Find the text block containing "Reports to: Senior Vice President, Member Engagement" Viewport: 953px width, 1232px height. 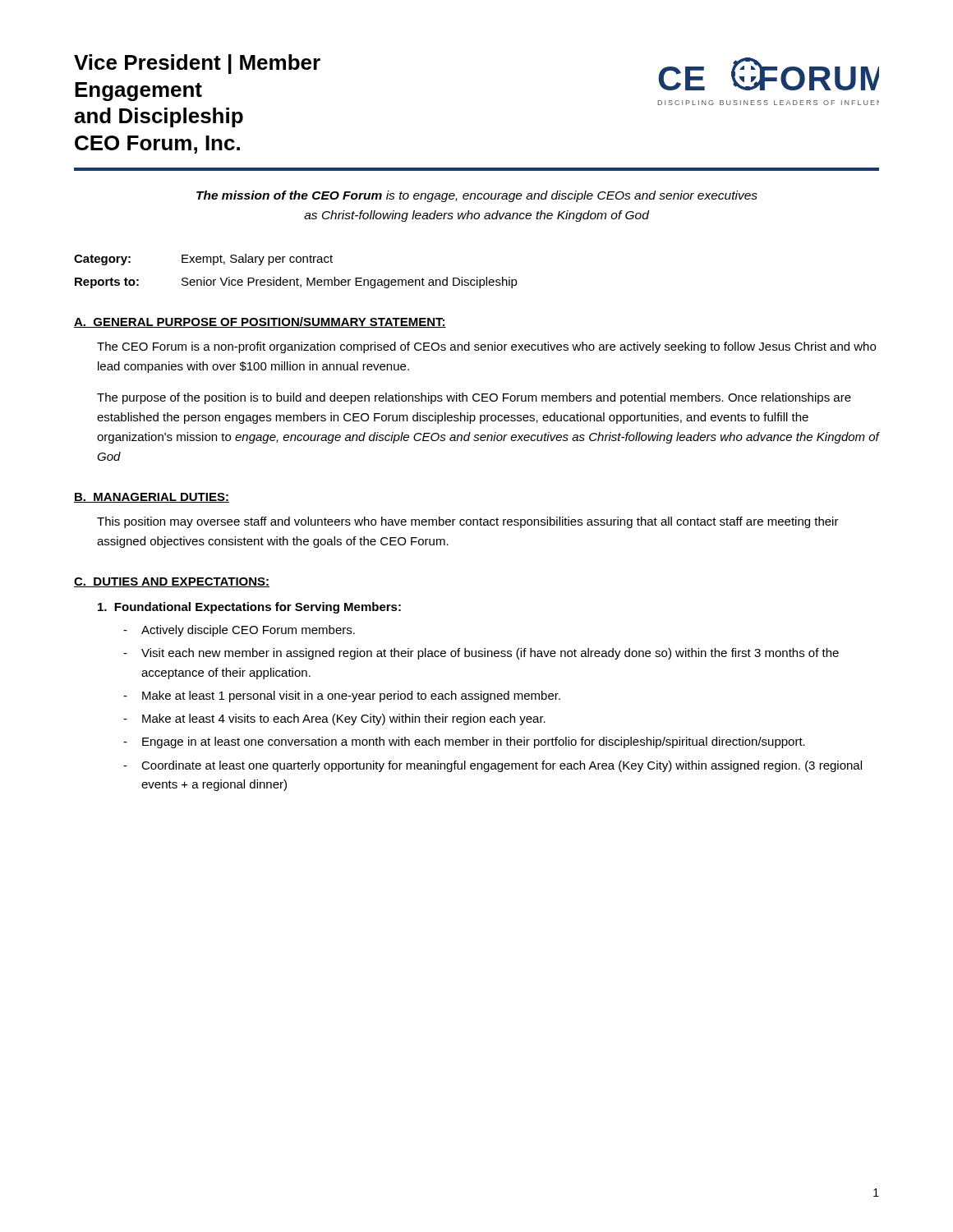(x=296, y=281)
